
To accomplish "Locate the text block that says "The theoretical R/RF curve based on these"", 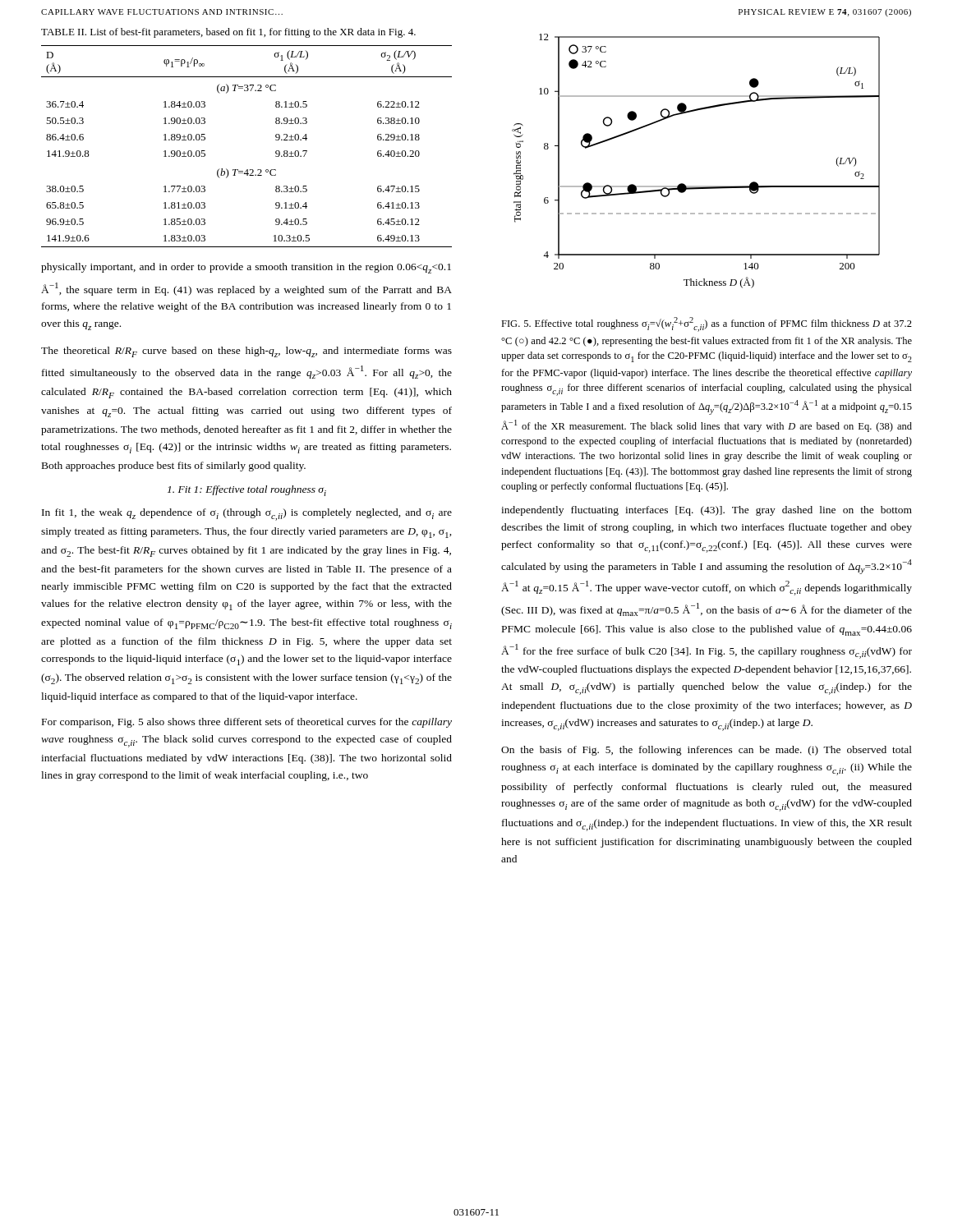I will tap(246, 408).
